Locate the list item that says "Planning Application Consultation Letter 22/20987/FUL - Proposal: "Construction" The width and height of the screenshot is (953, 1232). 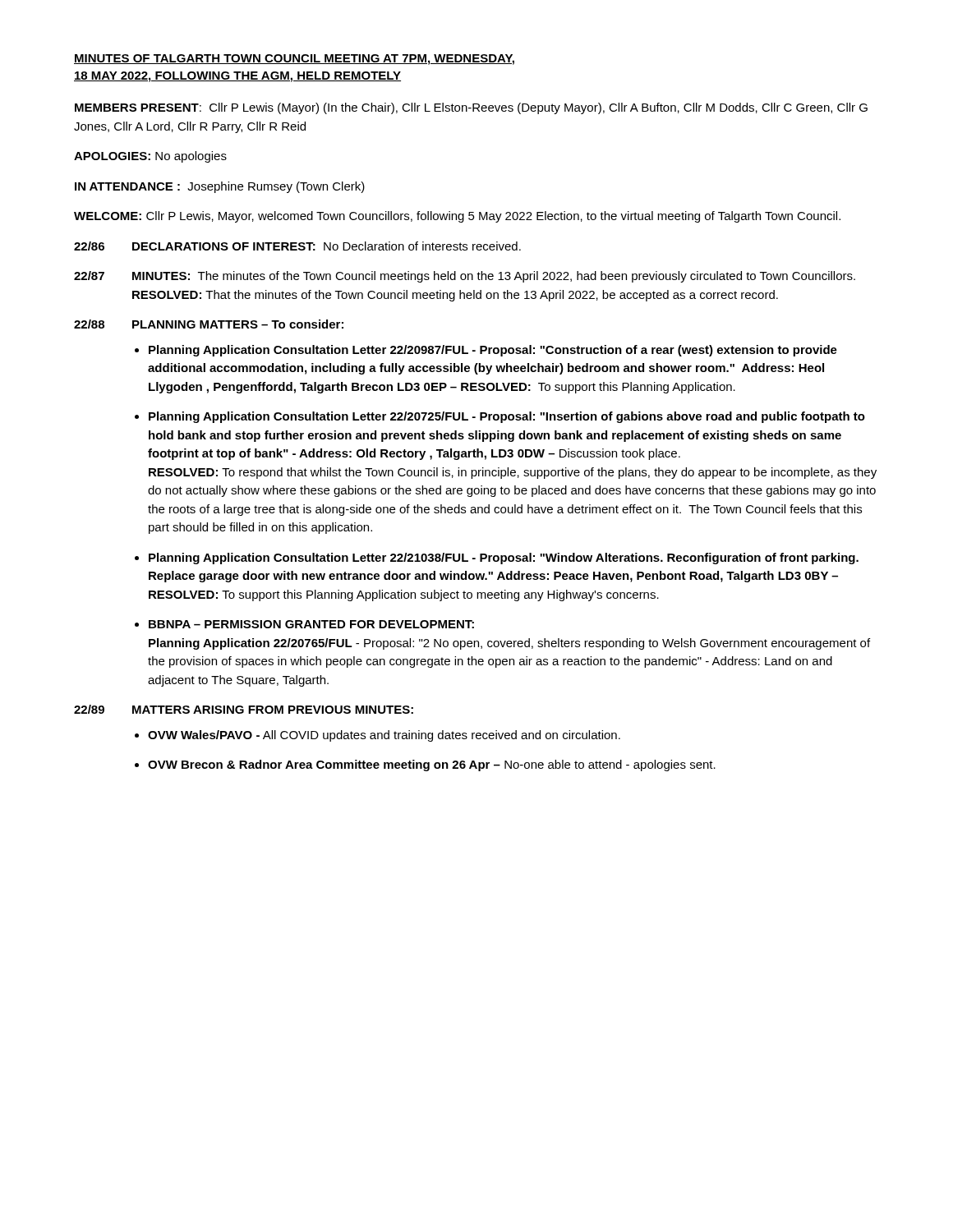pos(493,368)
